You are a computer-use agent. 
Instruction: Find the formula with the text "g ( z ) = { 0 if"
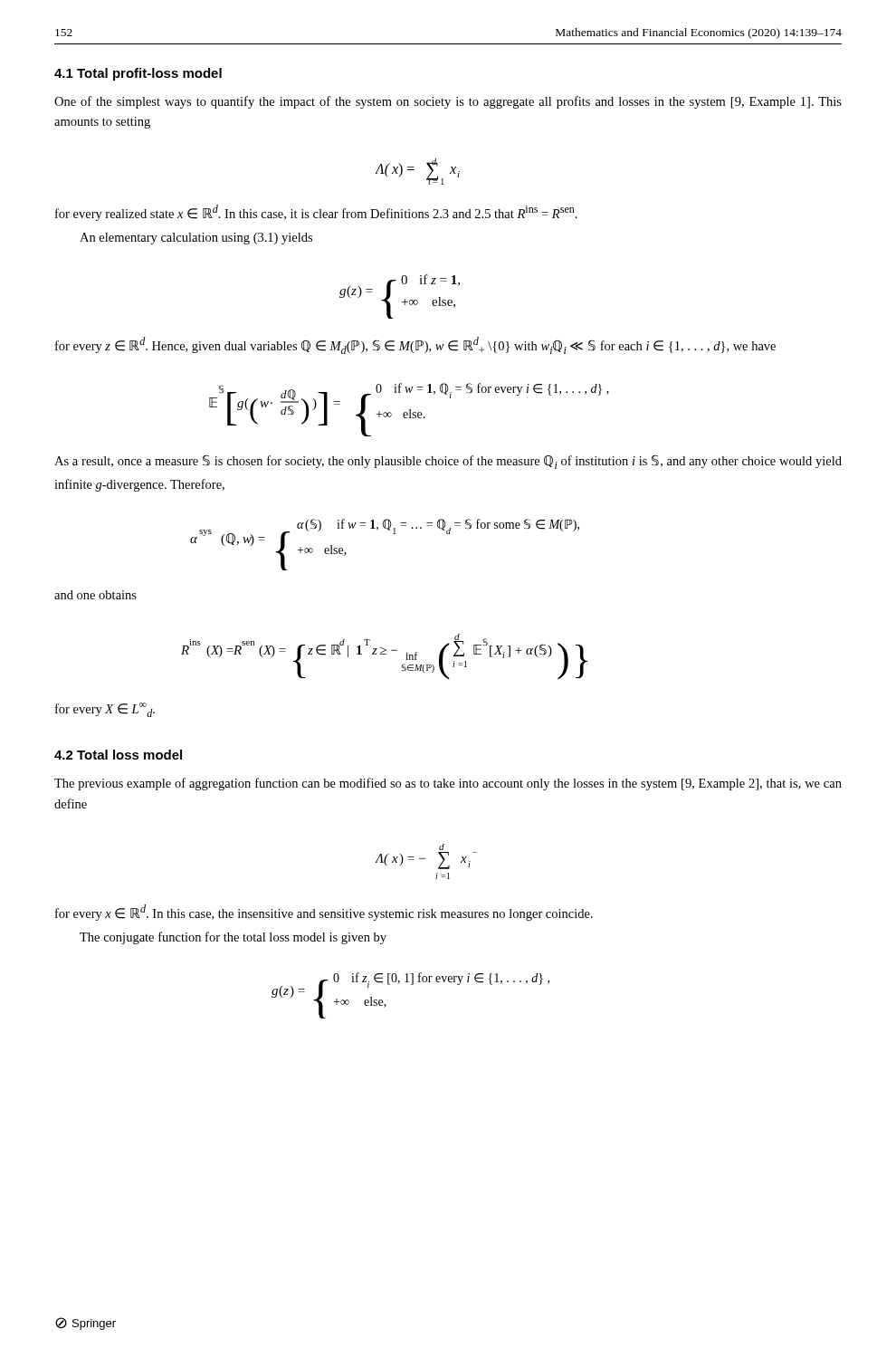pyautogui.click(x=448, y=990)
